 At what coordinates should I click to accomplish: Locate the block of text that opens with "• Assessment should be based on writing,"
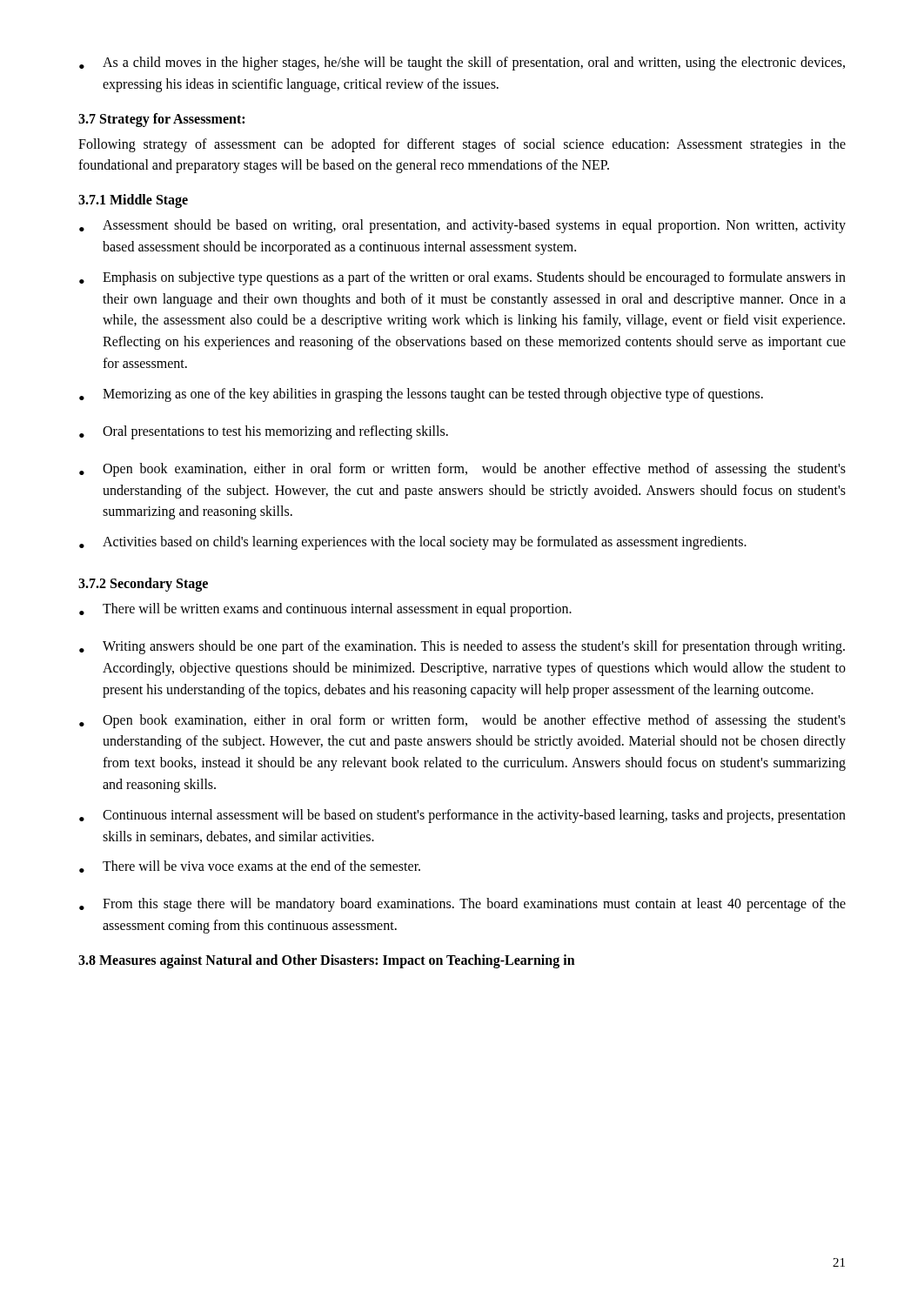click(462, 237)
